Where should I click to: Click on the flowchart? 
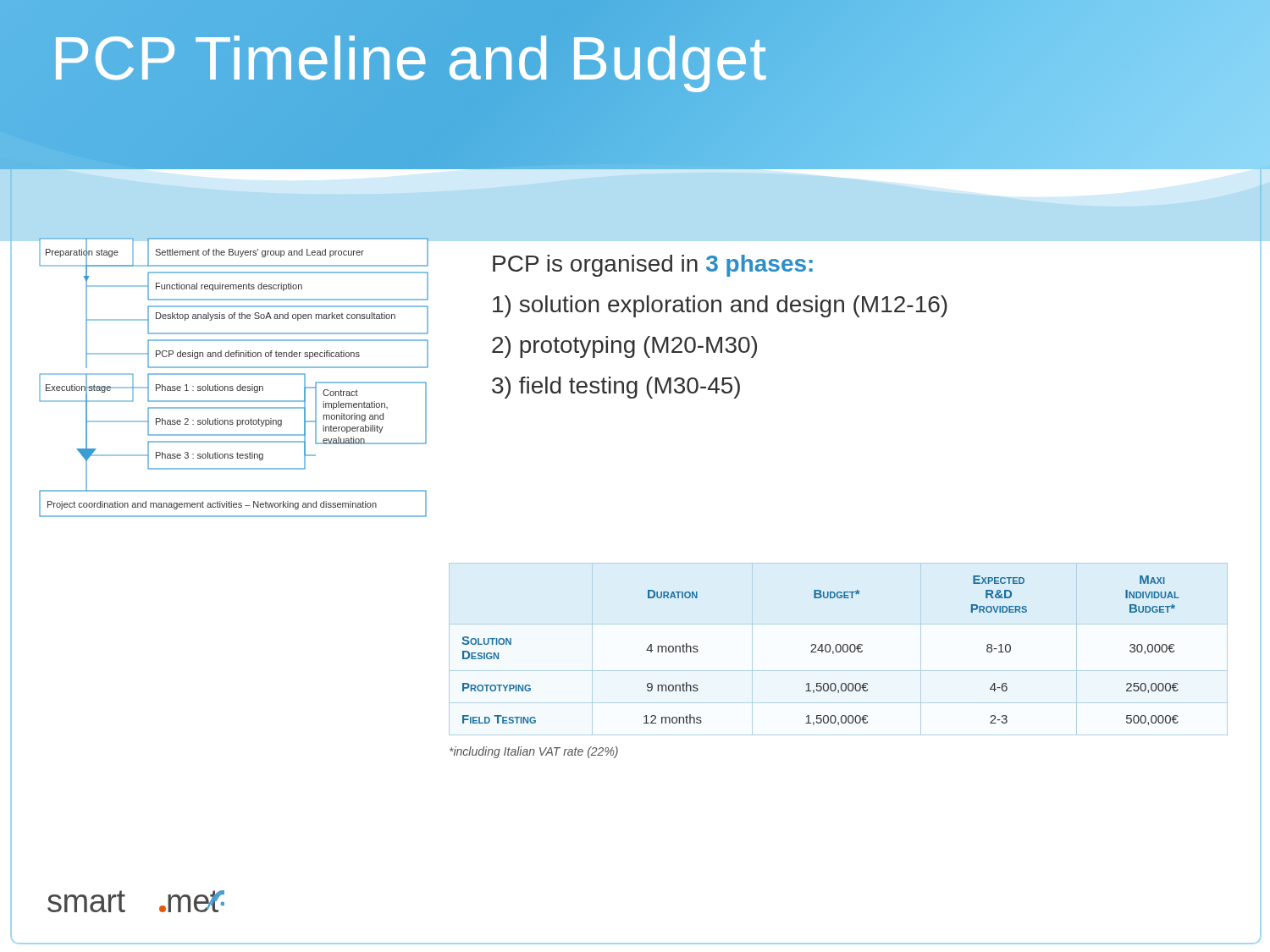point(250,391)
